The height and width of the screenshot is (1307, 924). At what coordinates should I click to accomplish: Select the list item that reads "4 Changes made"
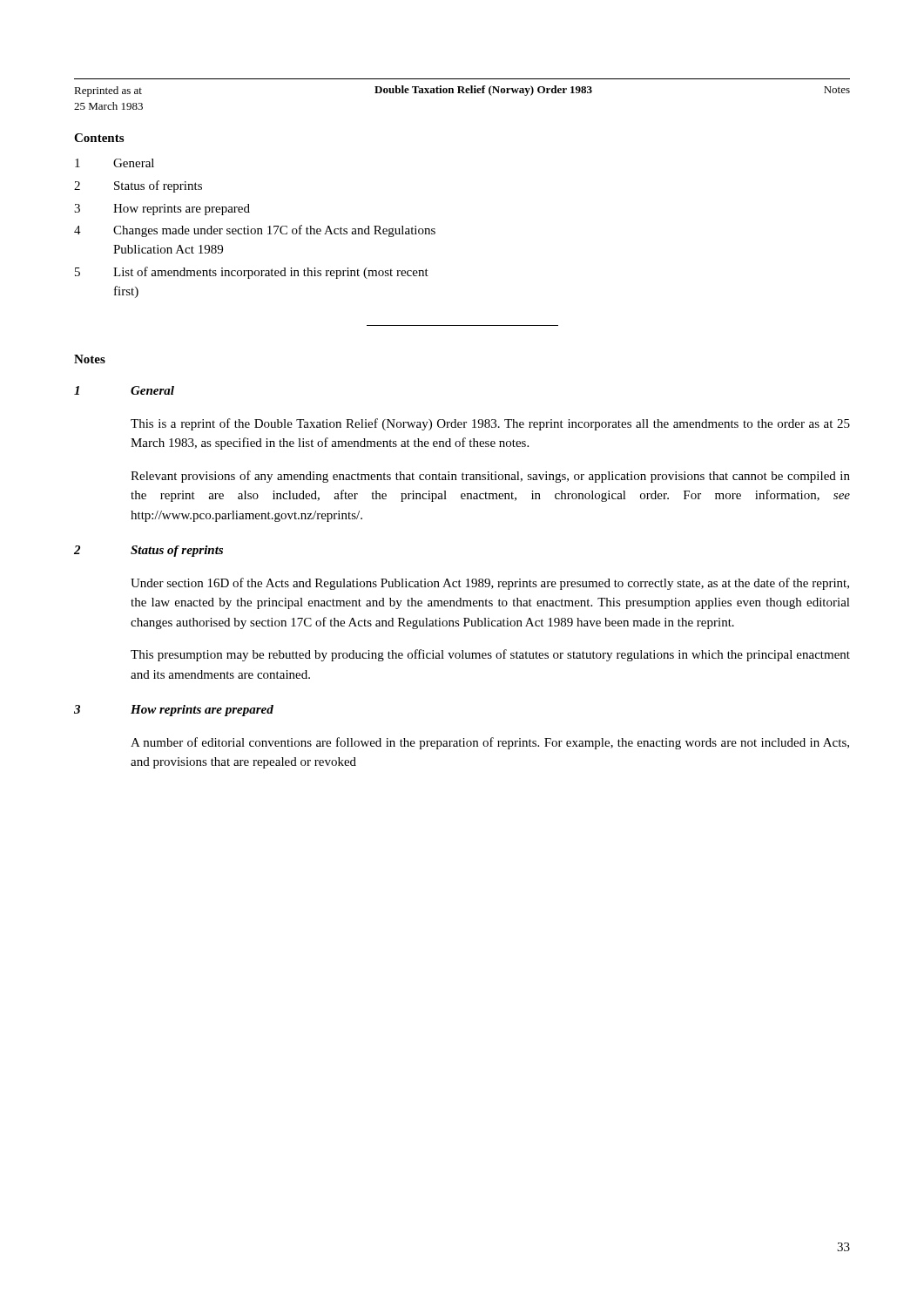point(255,231)
